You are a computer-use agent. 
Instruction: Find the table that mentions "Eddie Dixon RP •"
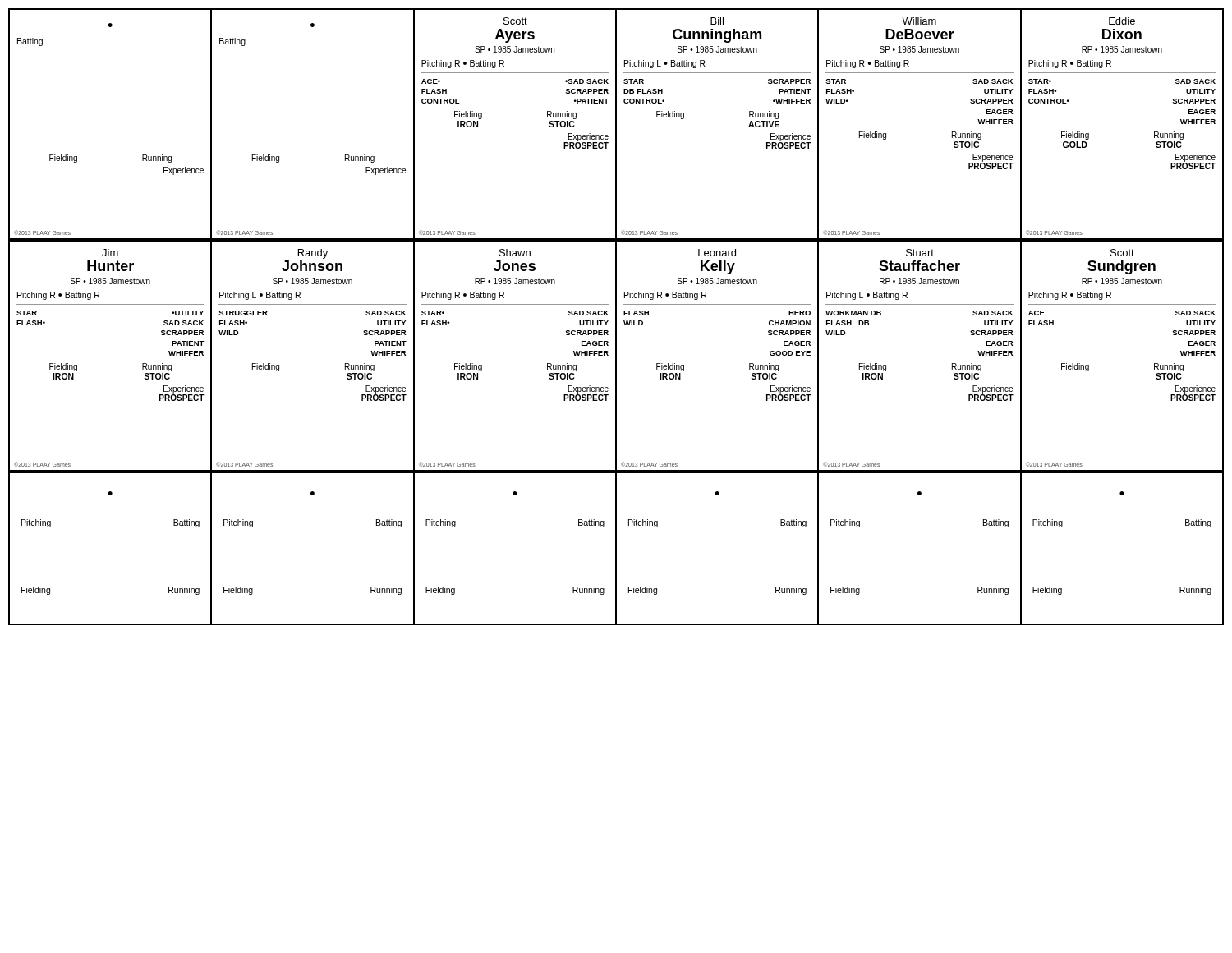click(x=1123, y=125)
